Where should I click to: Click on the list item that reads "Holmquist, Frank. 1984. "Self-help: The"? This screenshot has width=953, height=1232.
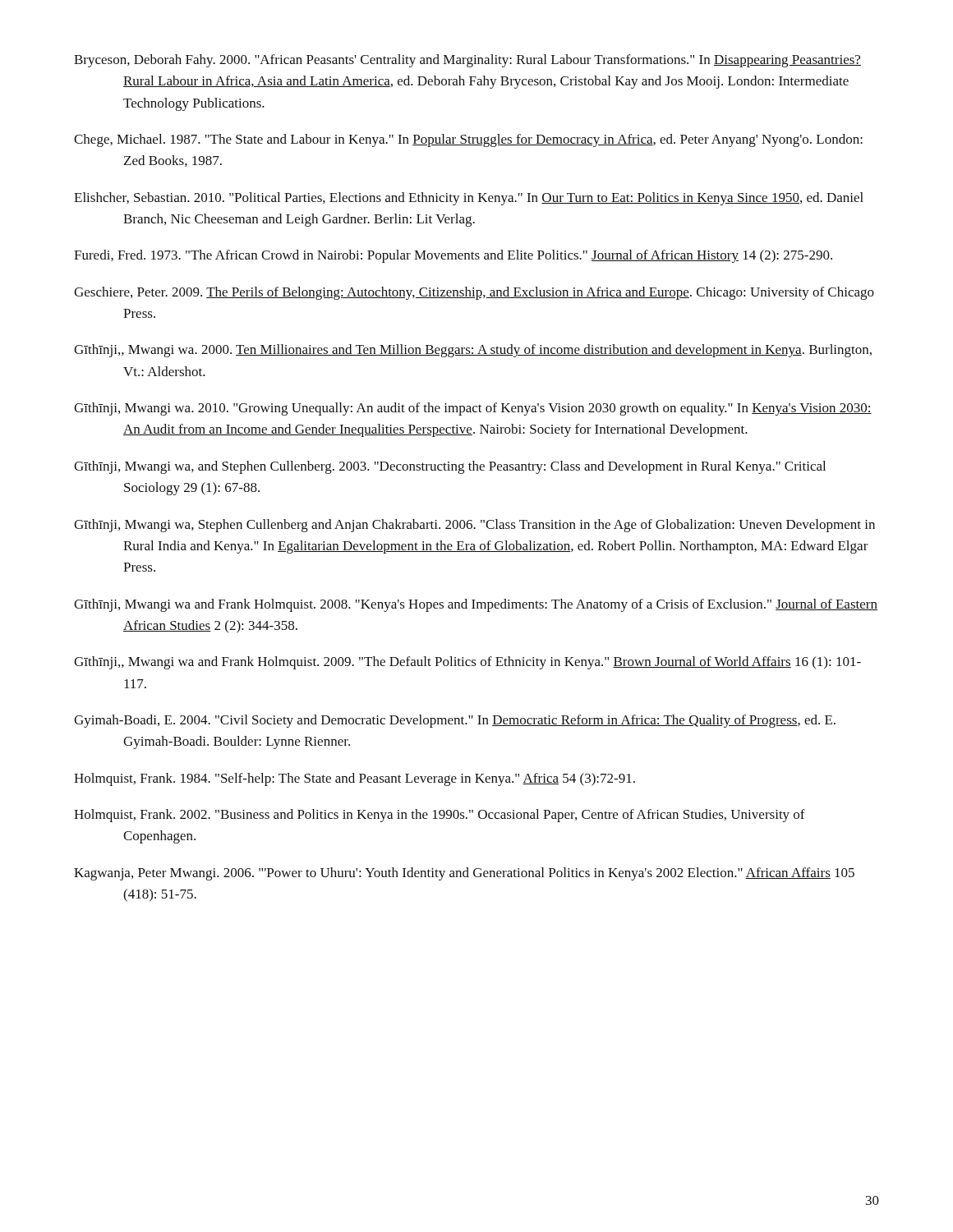coord(355,778)
